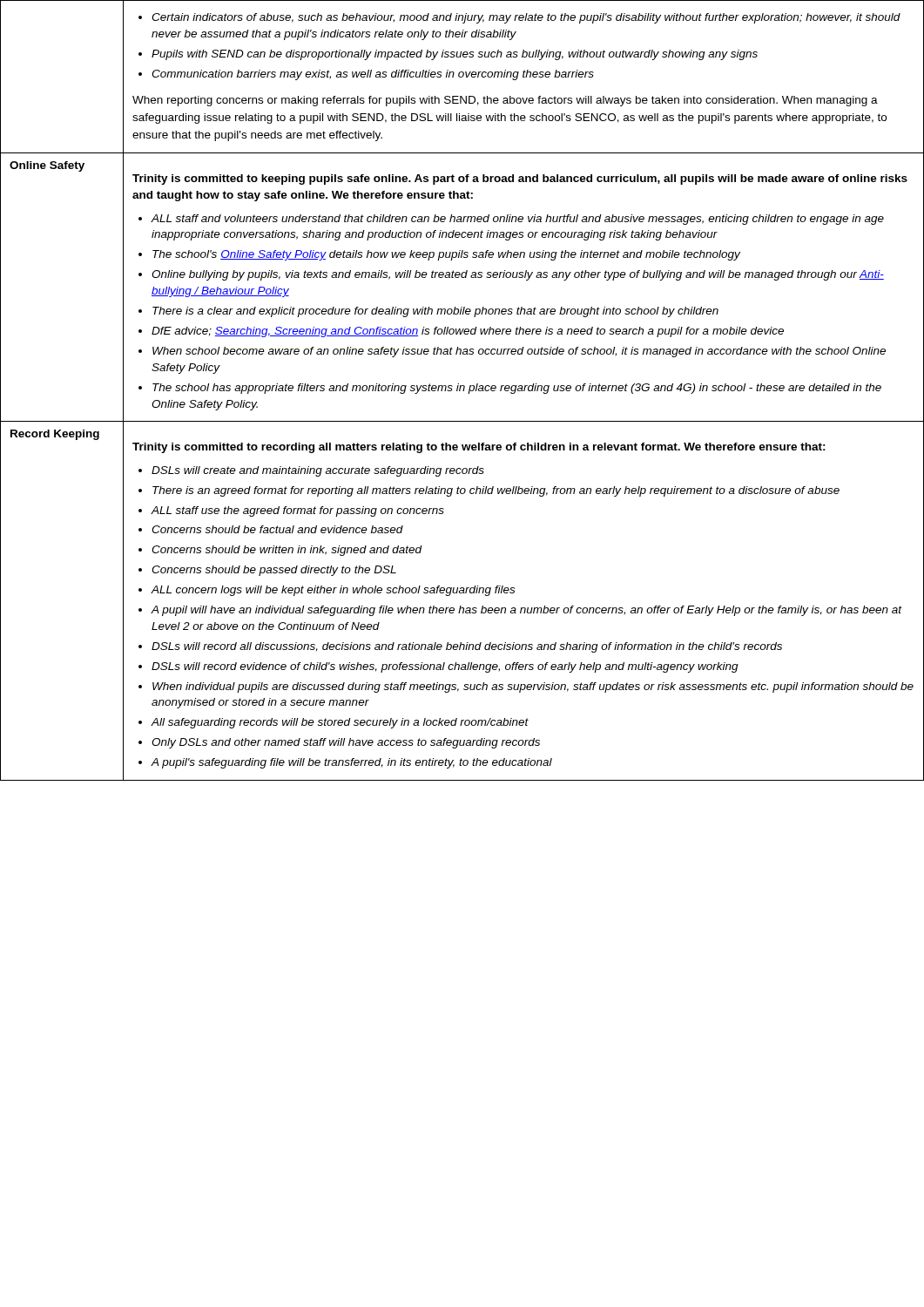Navigate to the element starting "The school has"
924x1307 pixels.
533,396
